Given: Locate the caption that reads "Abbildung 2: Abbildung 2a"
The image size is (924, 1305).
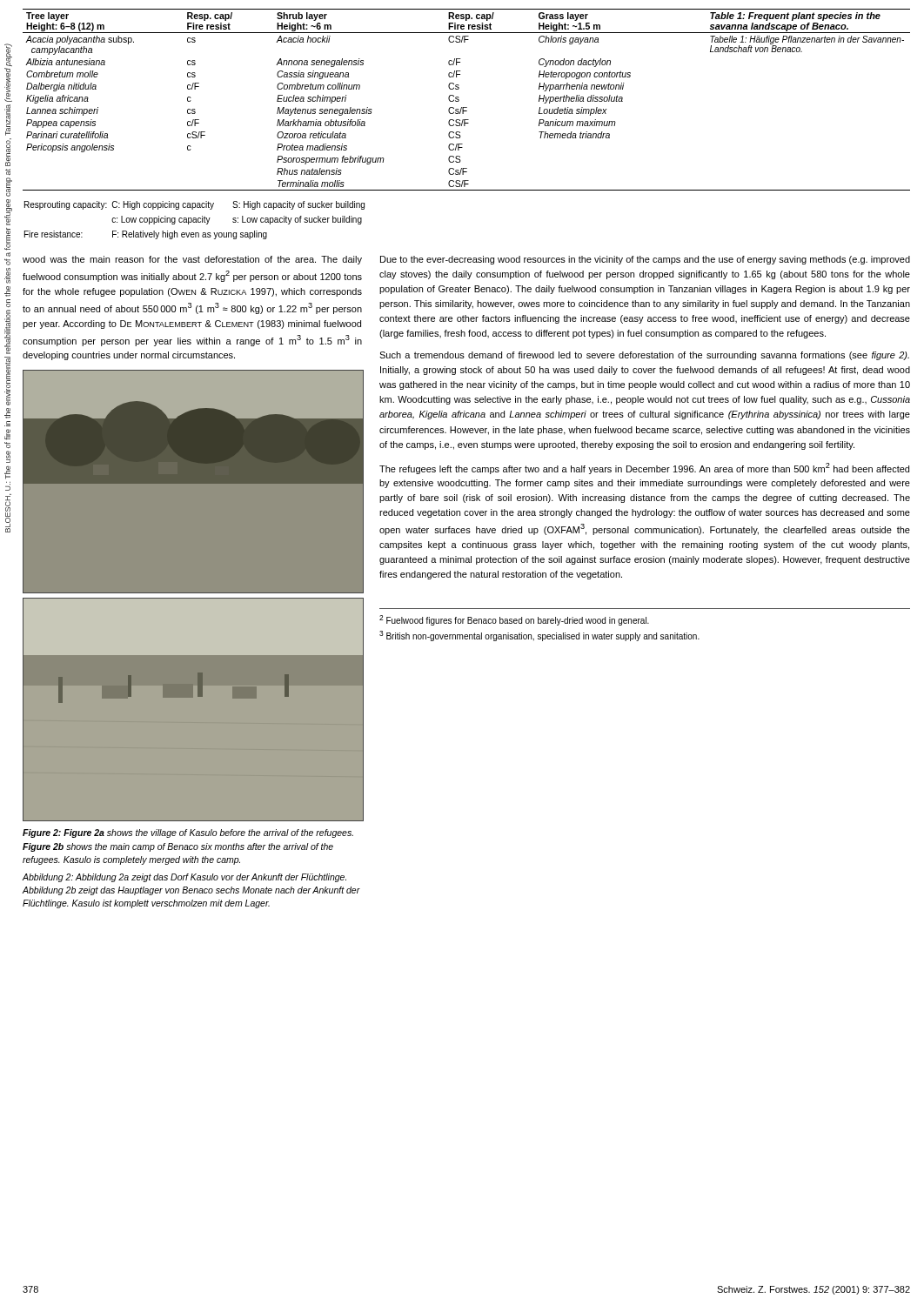Looking at the screenshot, I should tap(191, 890).
